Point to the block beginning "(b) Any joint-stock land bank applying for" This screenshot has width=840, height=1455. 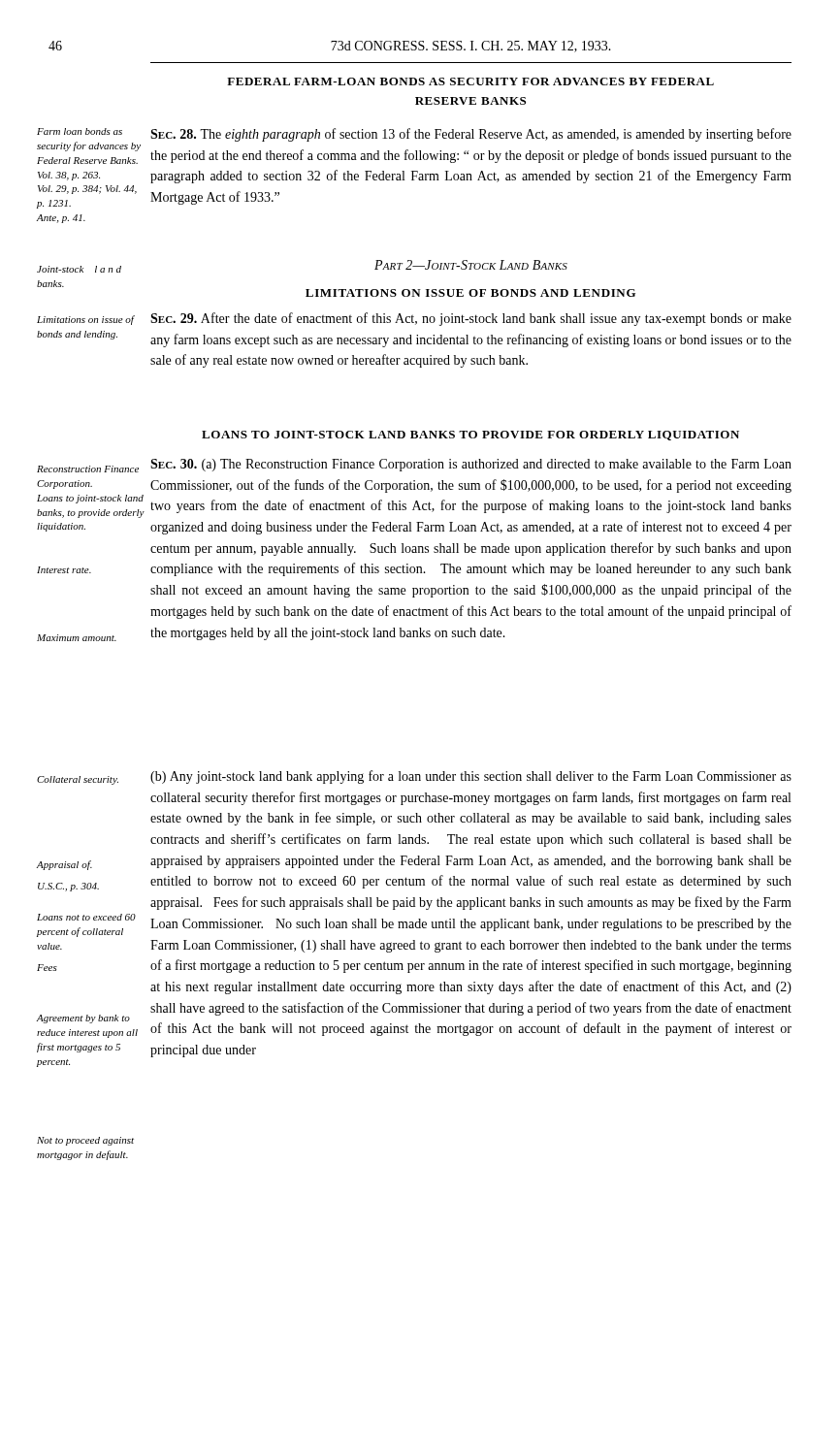click(471, 913)
